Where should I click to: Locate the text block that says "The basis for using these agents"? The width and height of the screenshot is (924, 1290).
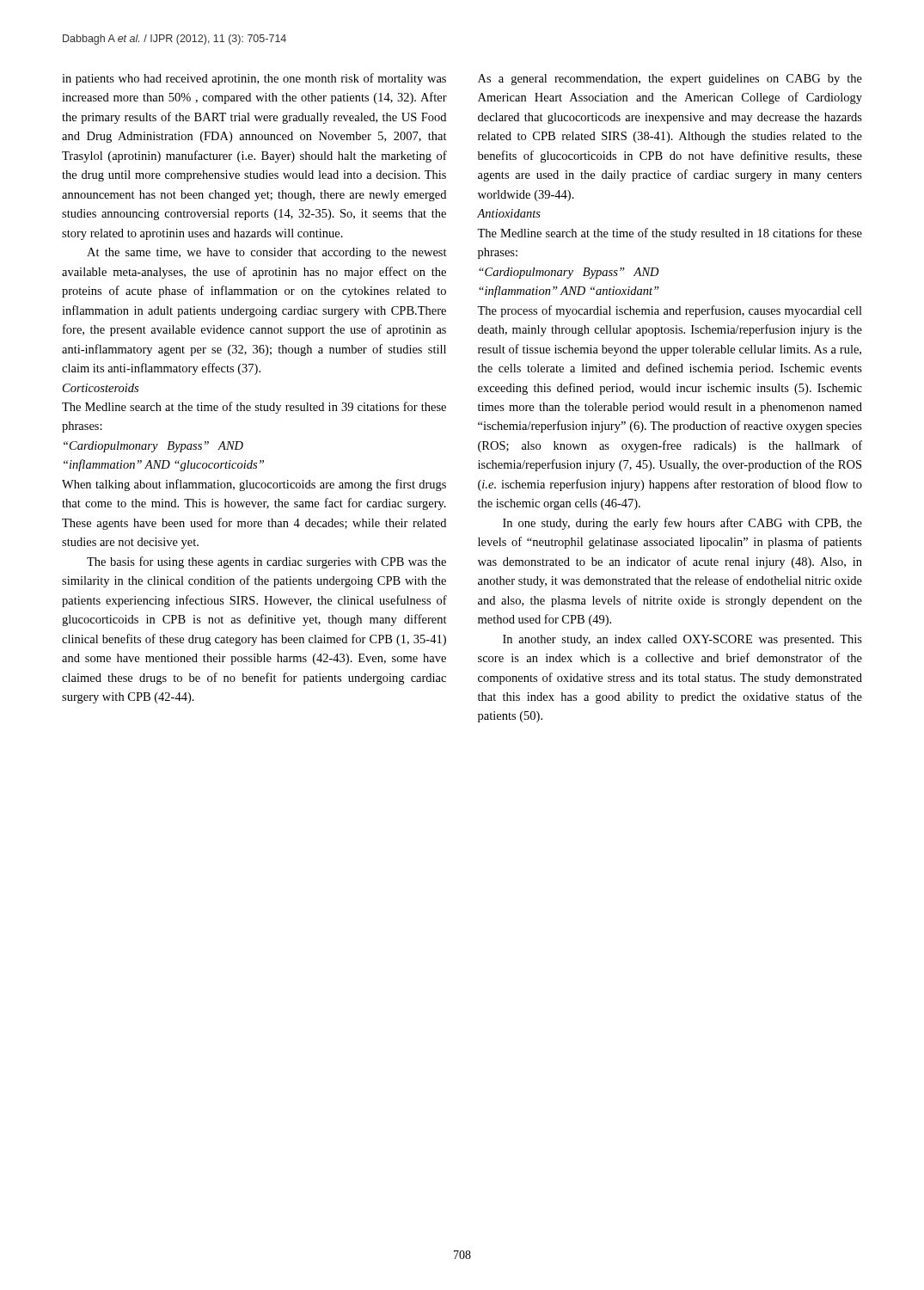254,629
